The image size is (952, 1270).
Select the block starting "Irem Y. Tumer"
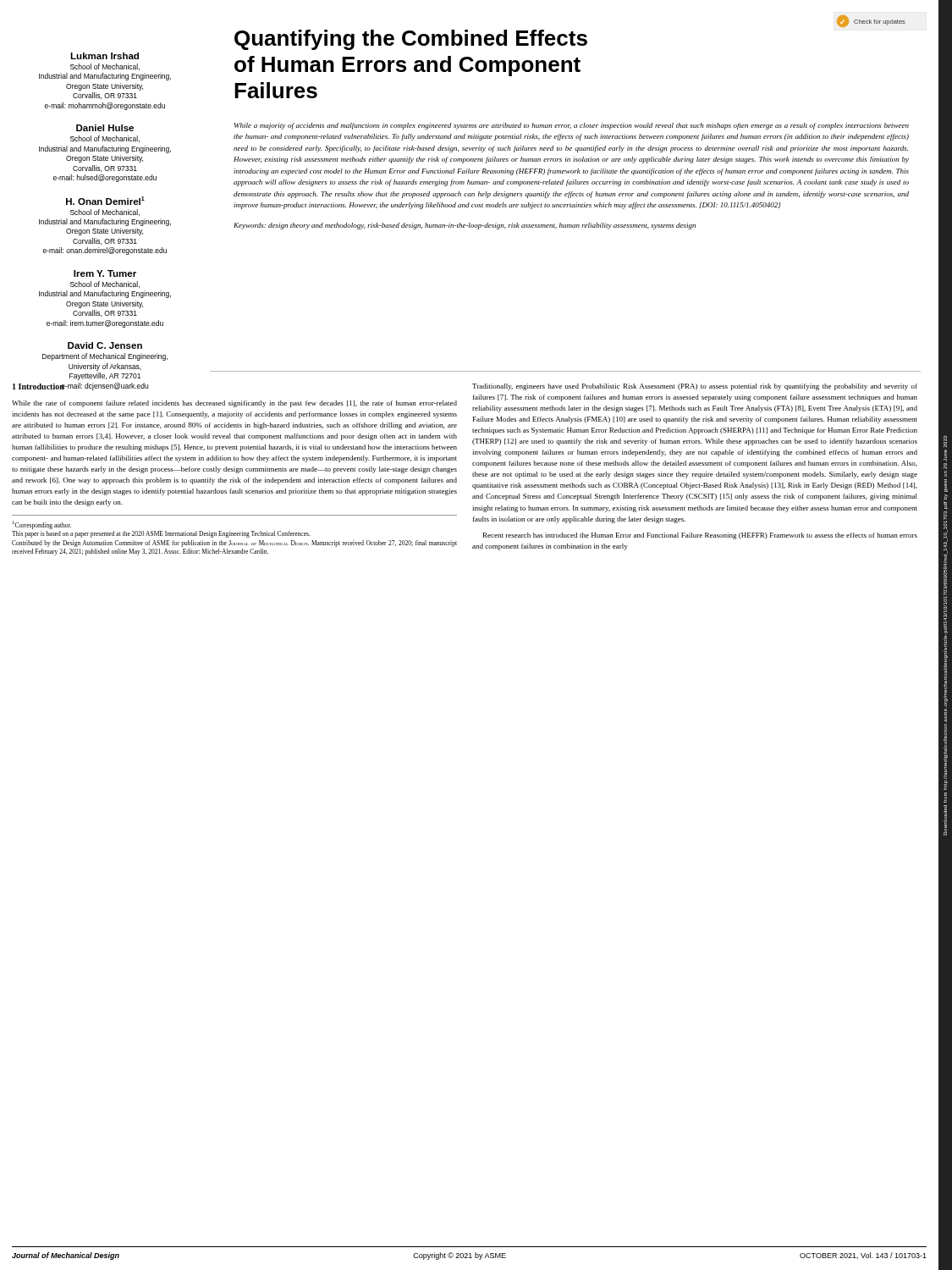[x=105, y=298]
